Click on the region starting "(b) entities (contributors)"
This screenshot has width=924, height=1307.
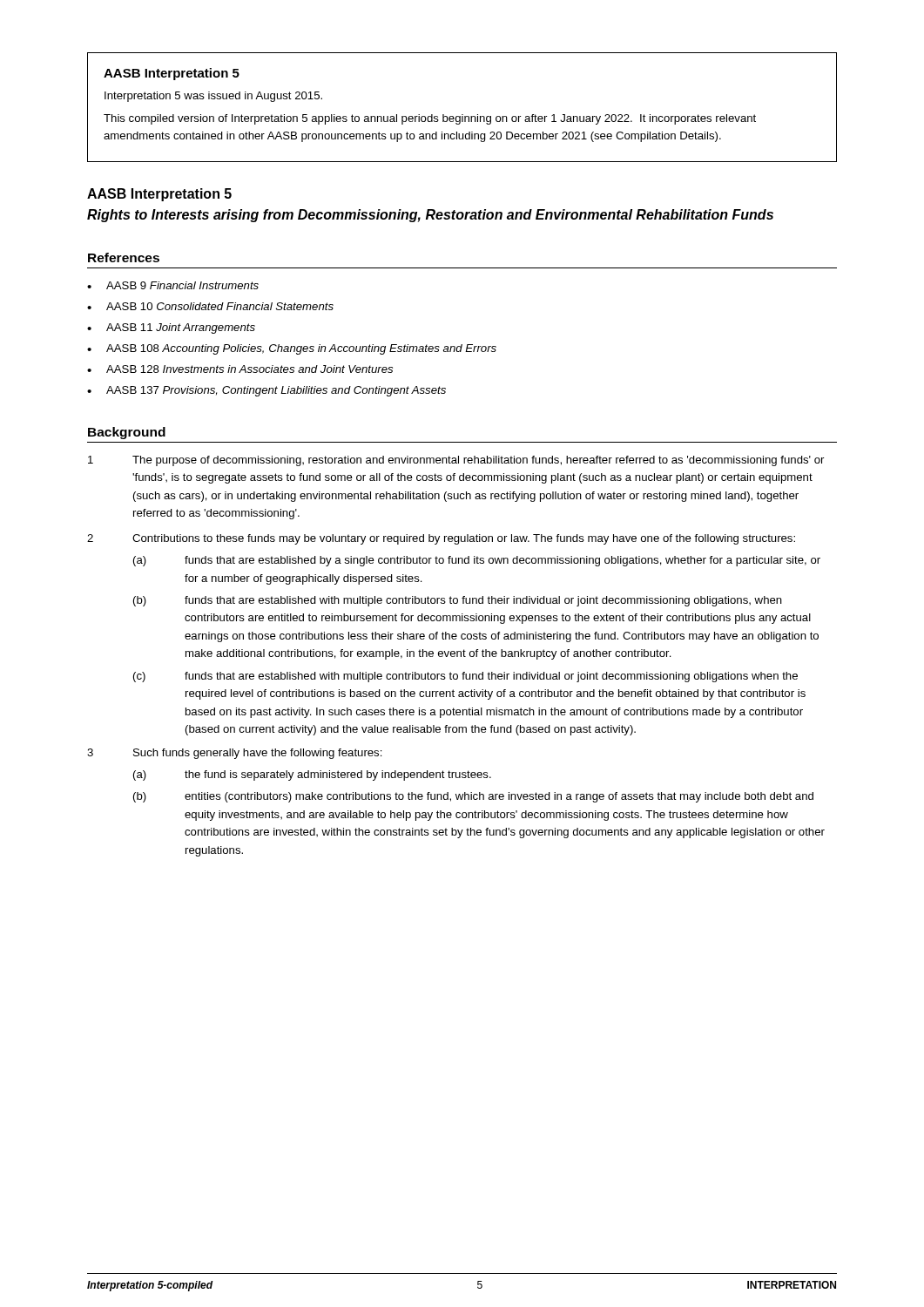462,824
